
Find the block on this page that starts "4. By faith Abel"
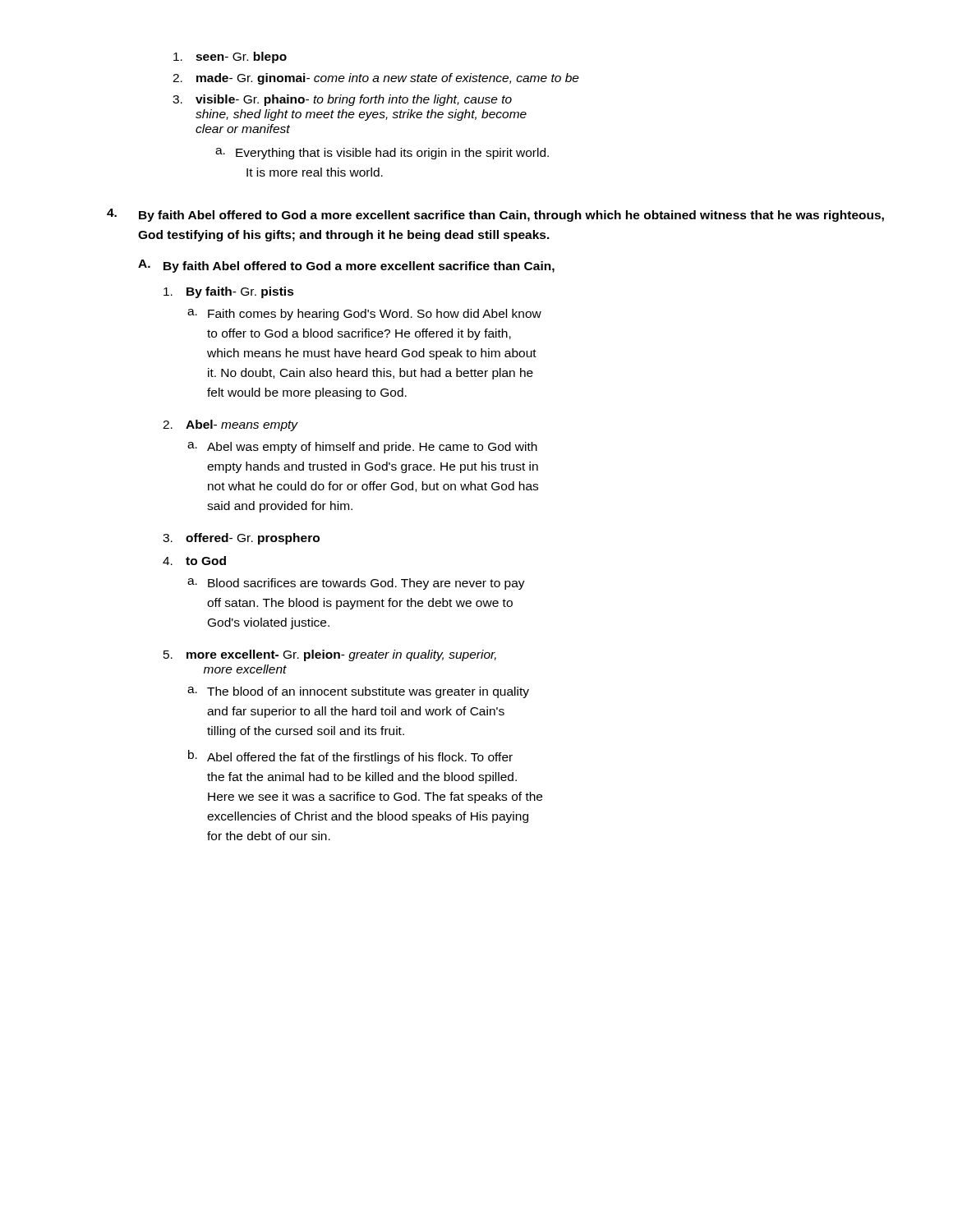point(495,215)
